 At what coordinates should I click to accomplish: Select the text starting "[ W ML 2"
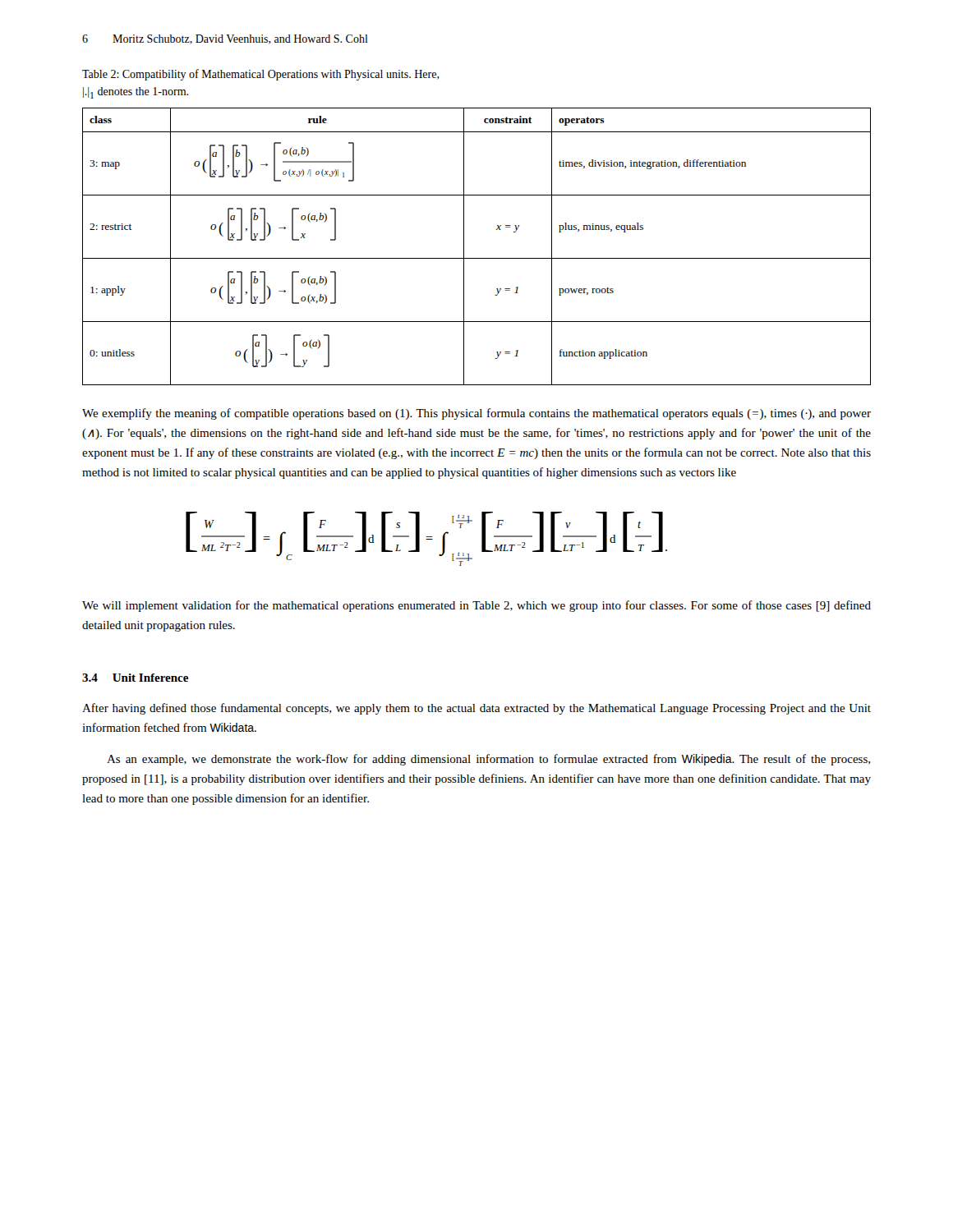tap(476, 537)
